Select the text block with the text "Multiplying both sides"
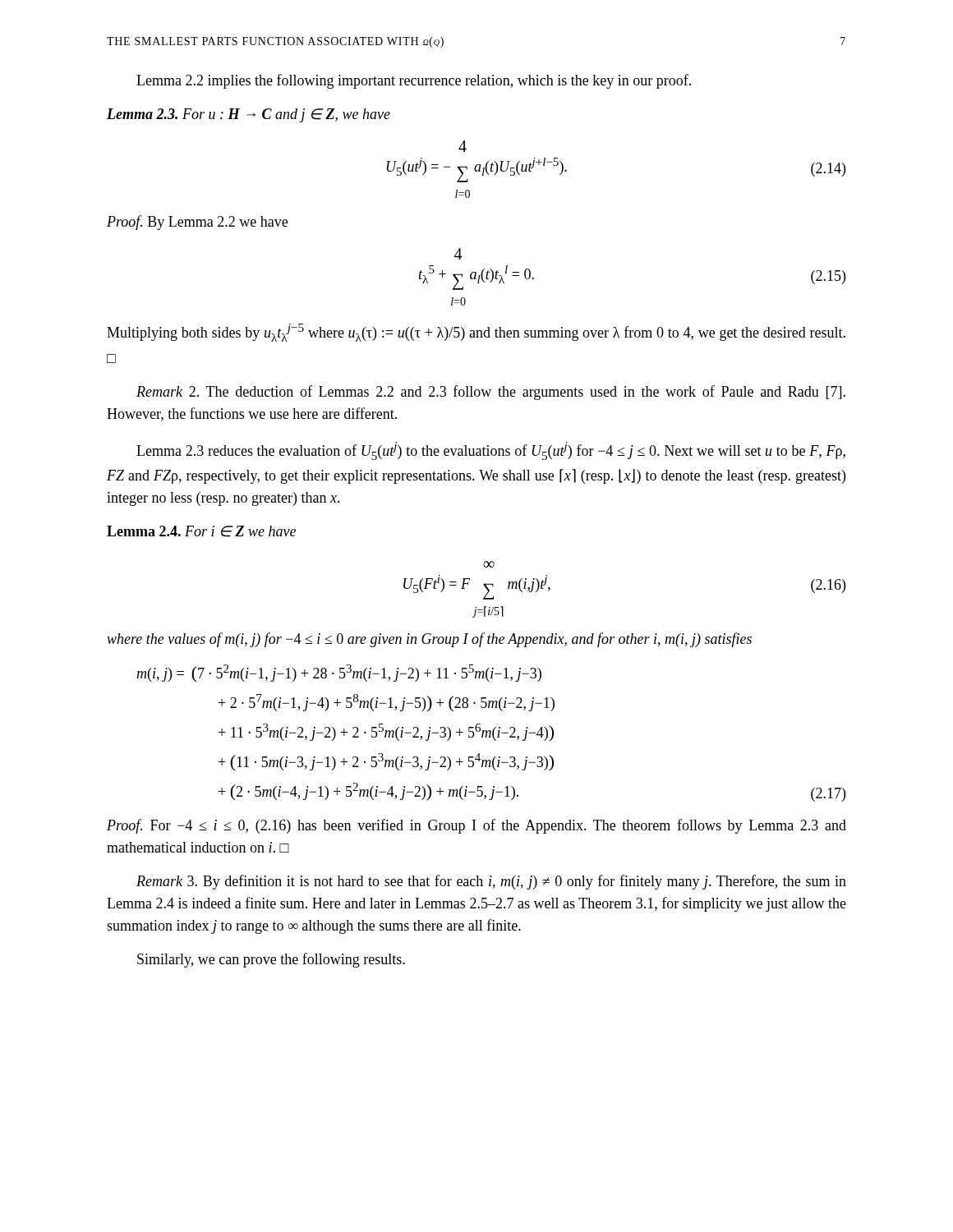The height and width of the screenshot is (1232, 953). [476, 344]
